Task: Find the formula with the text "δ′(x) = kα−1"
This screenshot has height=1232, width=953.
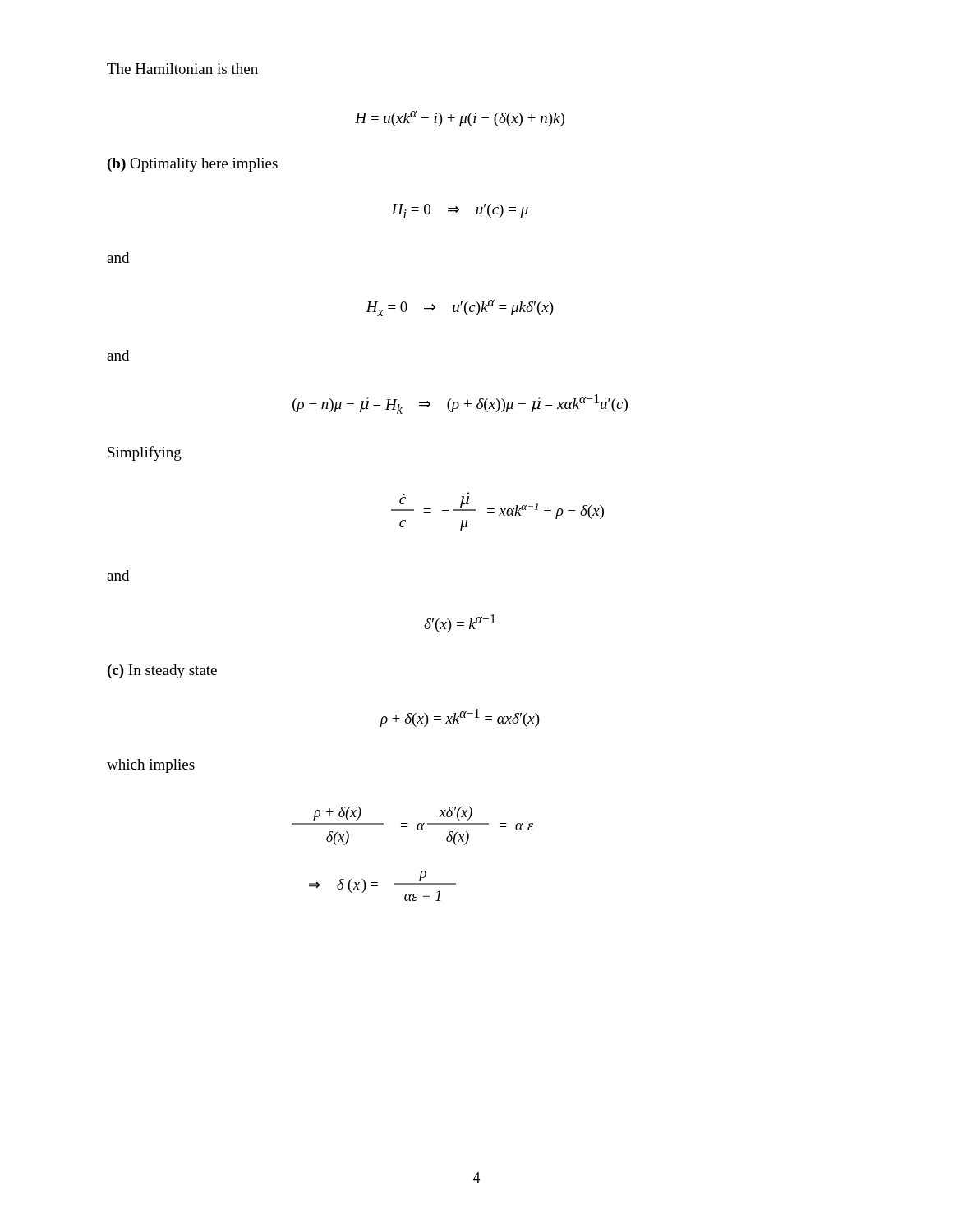Action: tap(460, 623)
